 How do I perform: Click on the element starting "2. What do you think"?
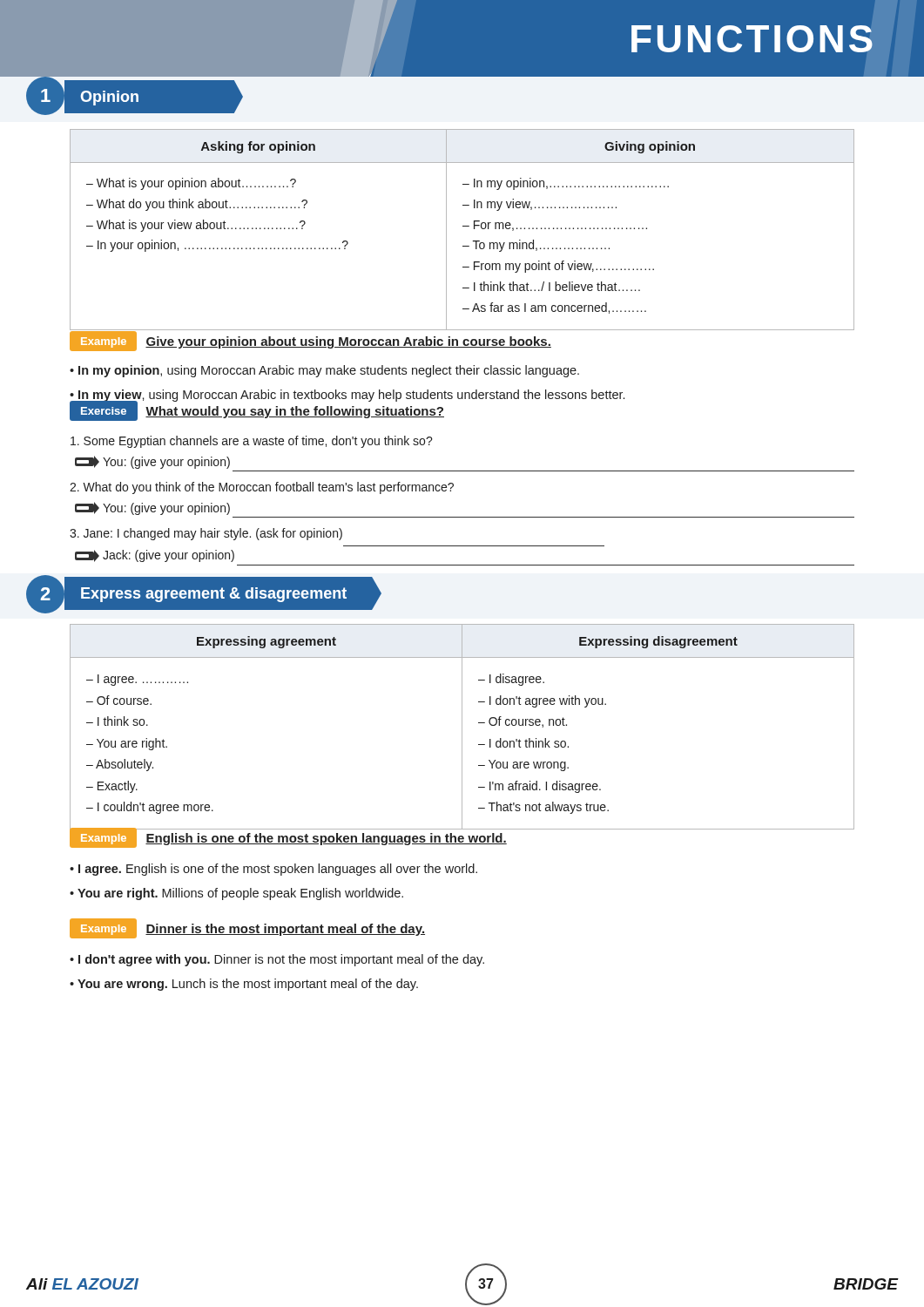[x=262, y=487]
